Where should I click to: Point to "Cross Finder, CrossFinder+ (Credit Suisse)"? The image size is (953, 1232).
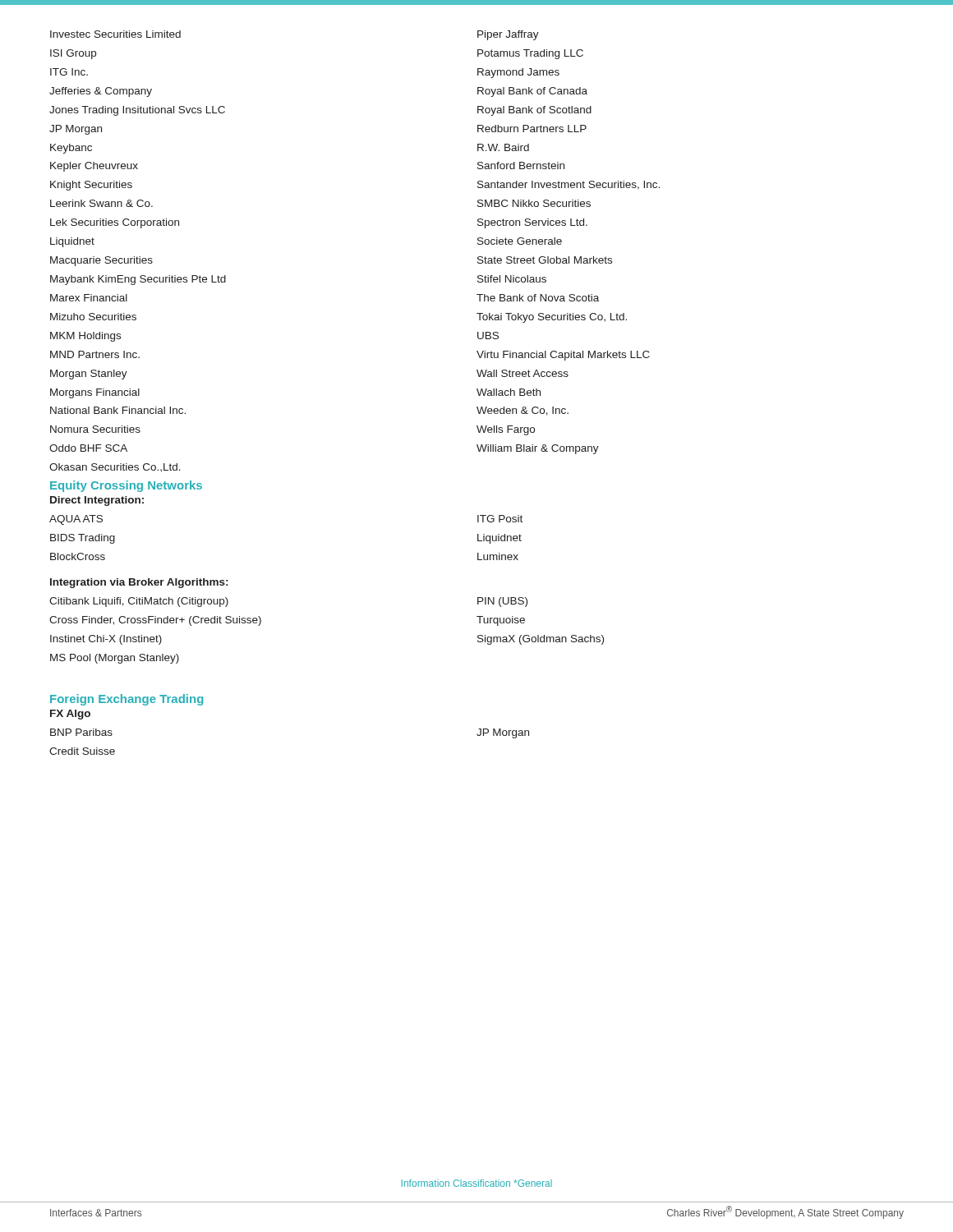pyautogui.click(x=263, y=620)
